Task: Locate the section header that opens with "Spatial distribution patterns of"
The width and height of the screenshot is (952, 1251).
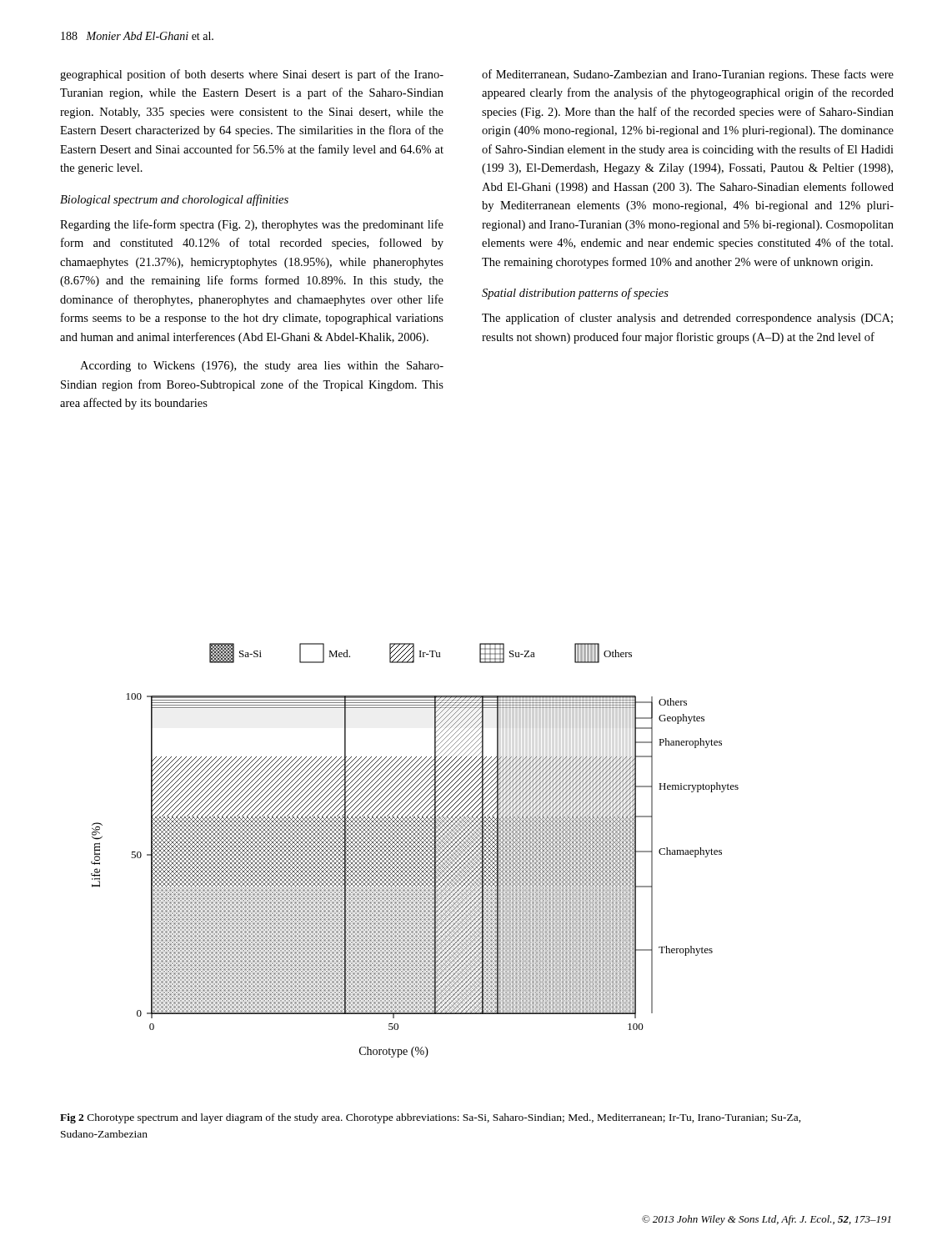Action: click(x=575, y=293)
